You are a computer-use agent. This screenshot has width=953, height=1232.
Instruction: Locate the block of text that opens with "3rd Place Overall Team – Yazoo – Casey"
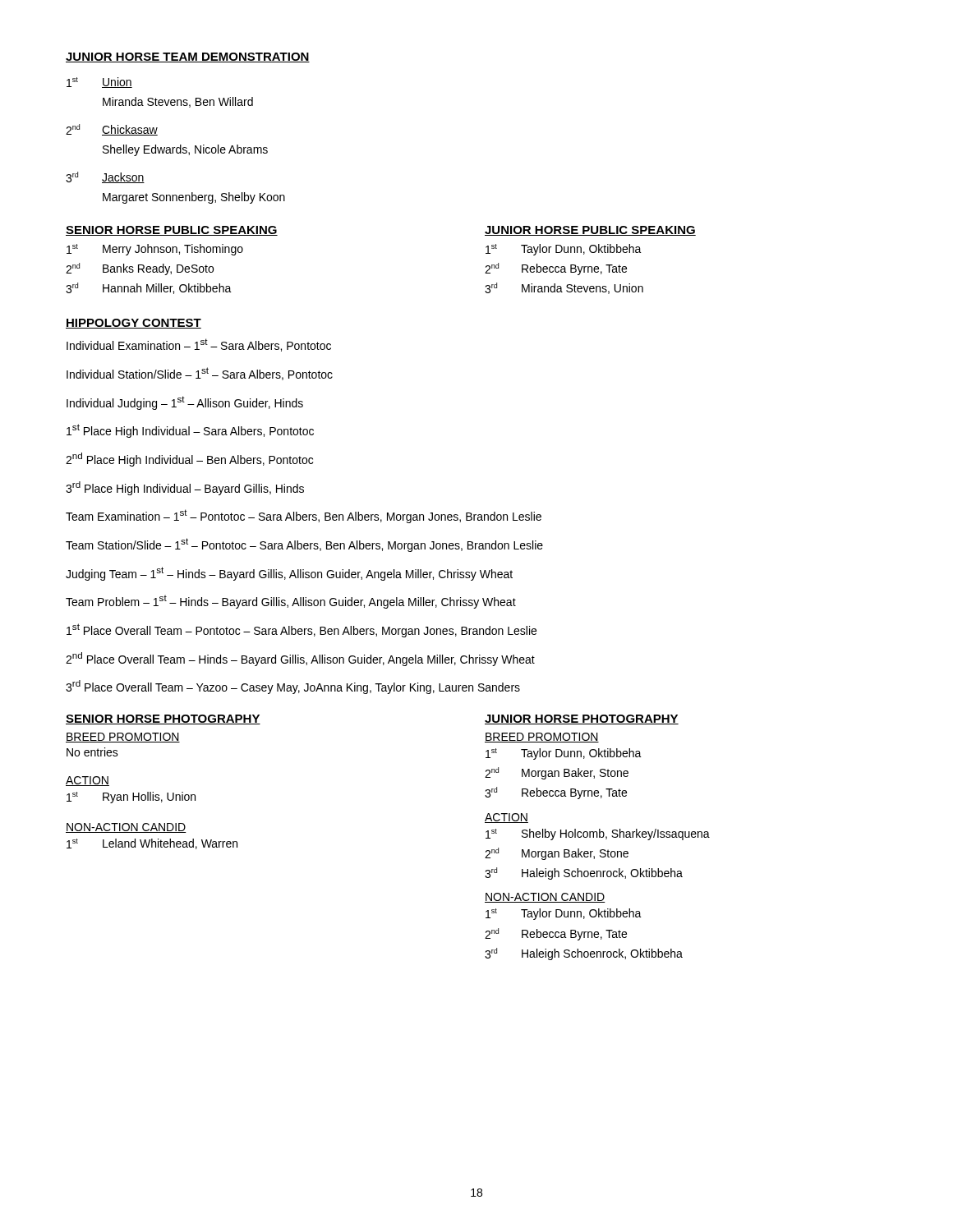[293, 686]
